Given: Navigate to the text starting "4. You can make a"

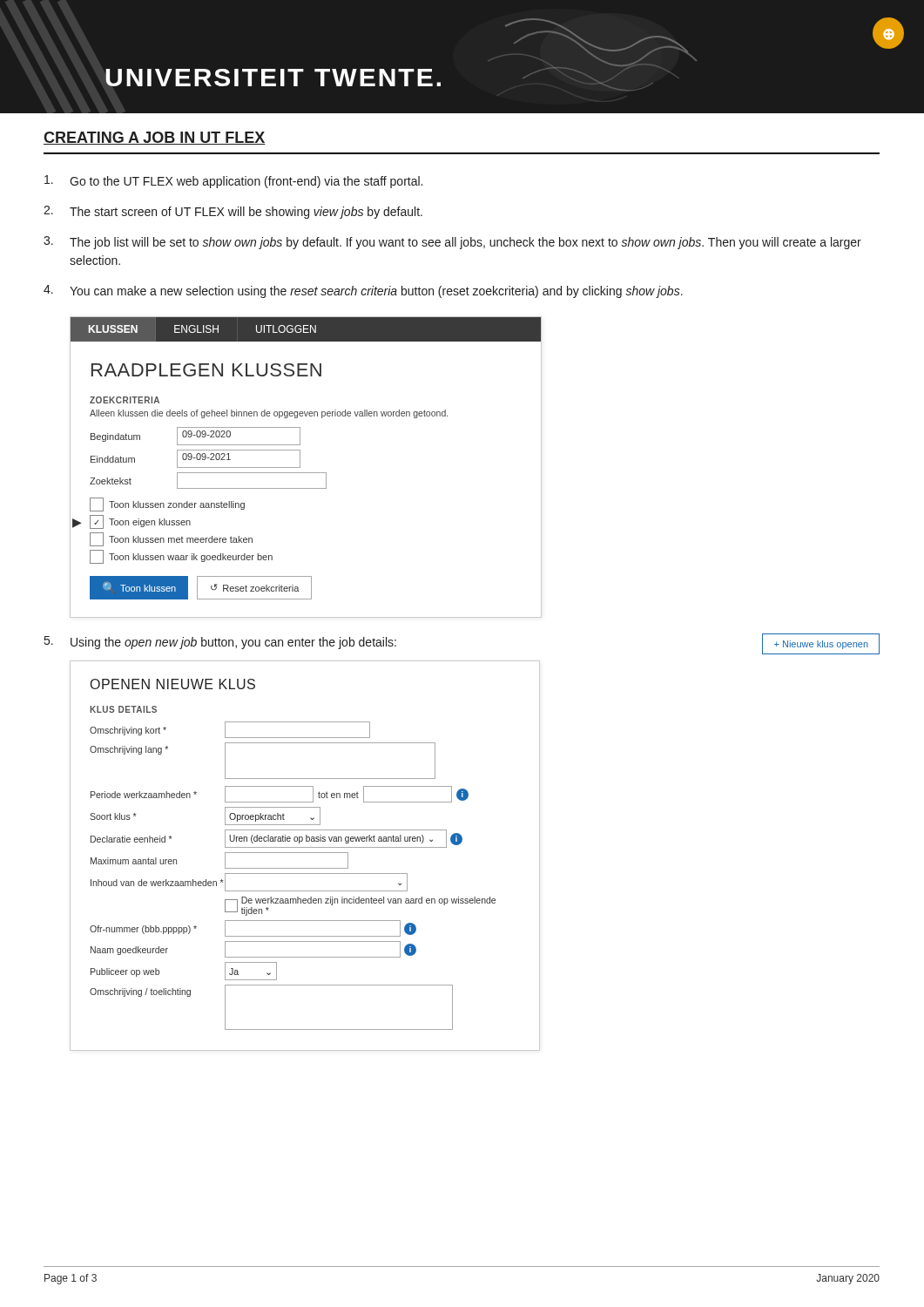Looking at the screenshot, I should pos(363,291).
